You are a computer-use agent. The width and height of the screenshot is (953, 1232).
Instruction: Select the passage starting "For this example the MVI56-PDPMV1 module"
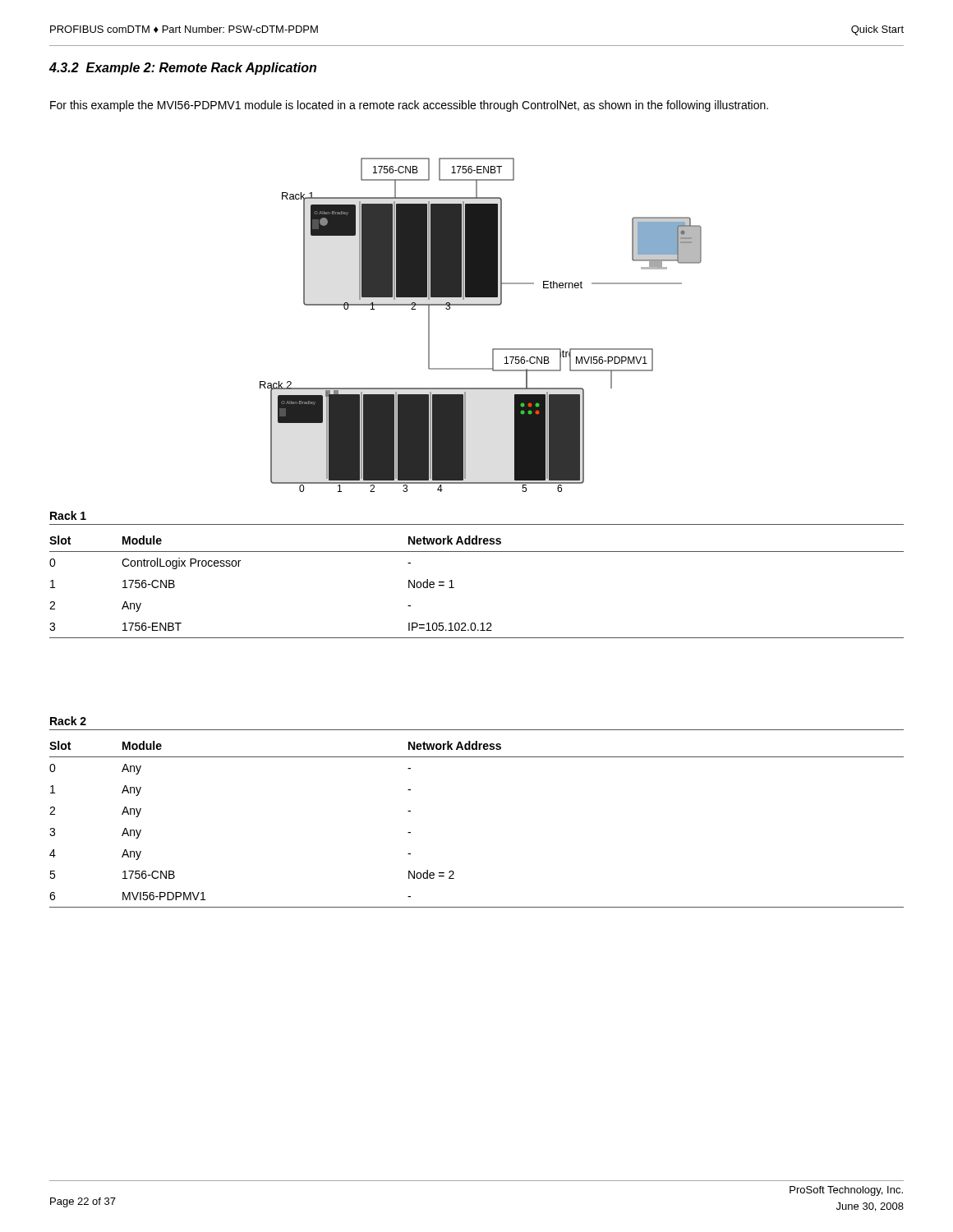click(x=409, y=105)
